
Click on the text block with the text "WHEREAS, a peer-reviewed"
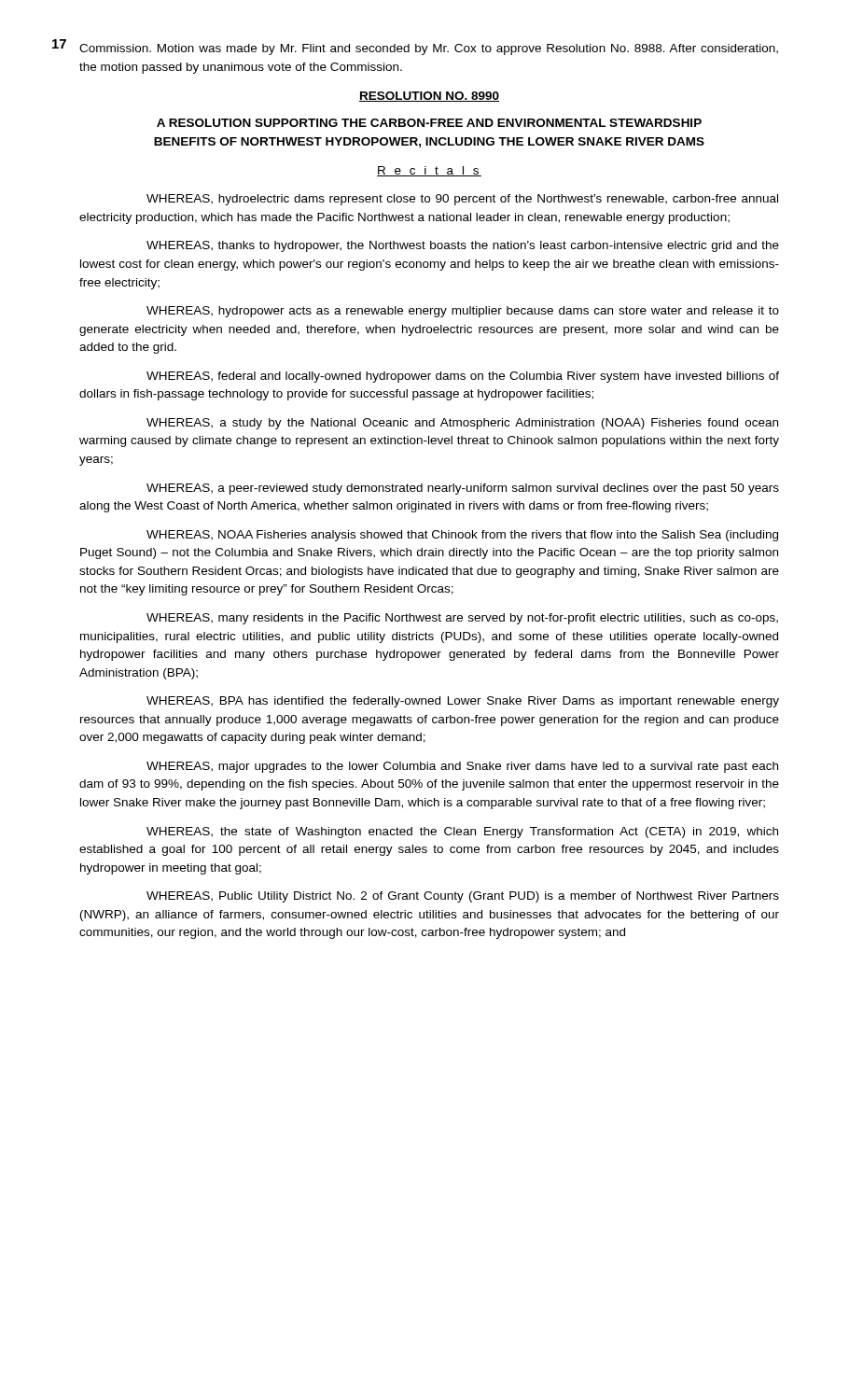(429, 497)
